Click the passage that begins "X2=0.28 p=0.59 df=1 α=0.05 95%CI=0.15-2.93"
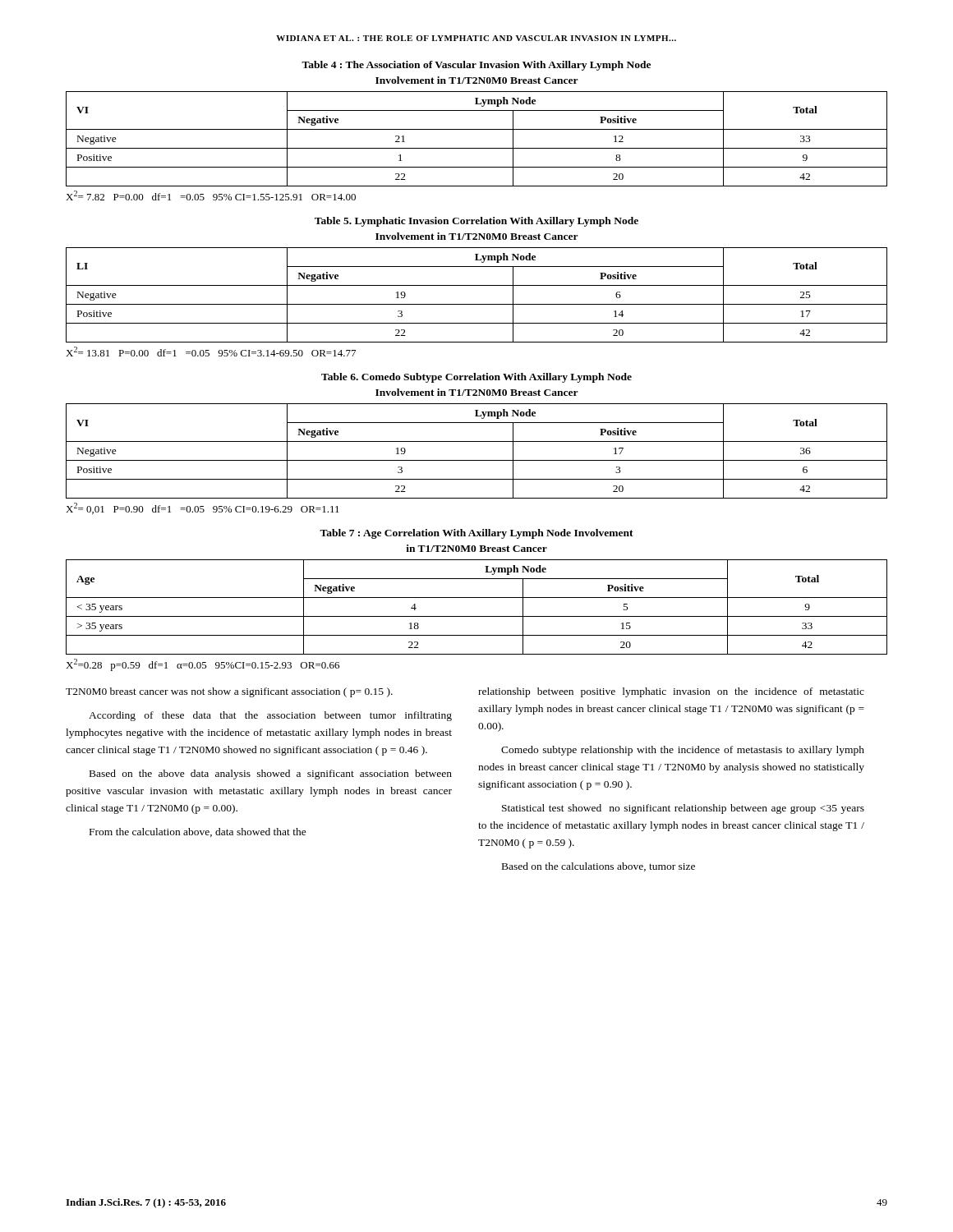The image size is (953, 1232). [203, 664]
